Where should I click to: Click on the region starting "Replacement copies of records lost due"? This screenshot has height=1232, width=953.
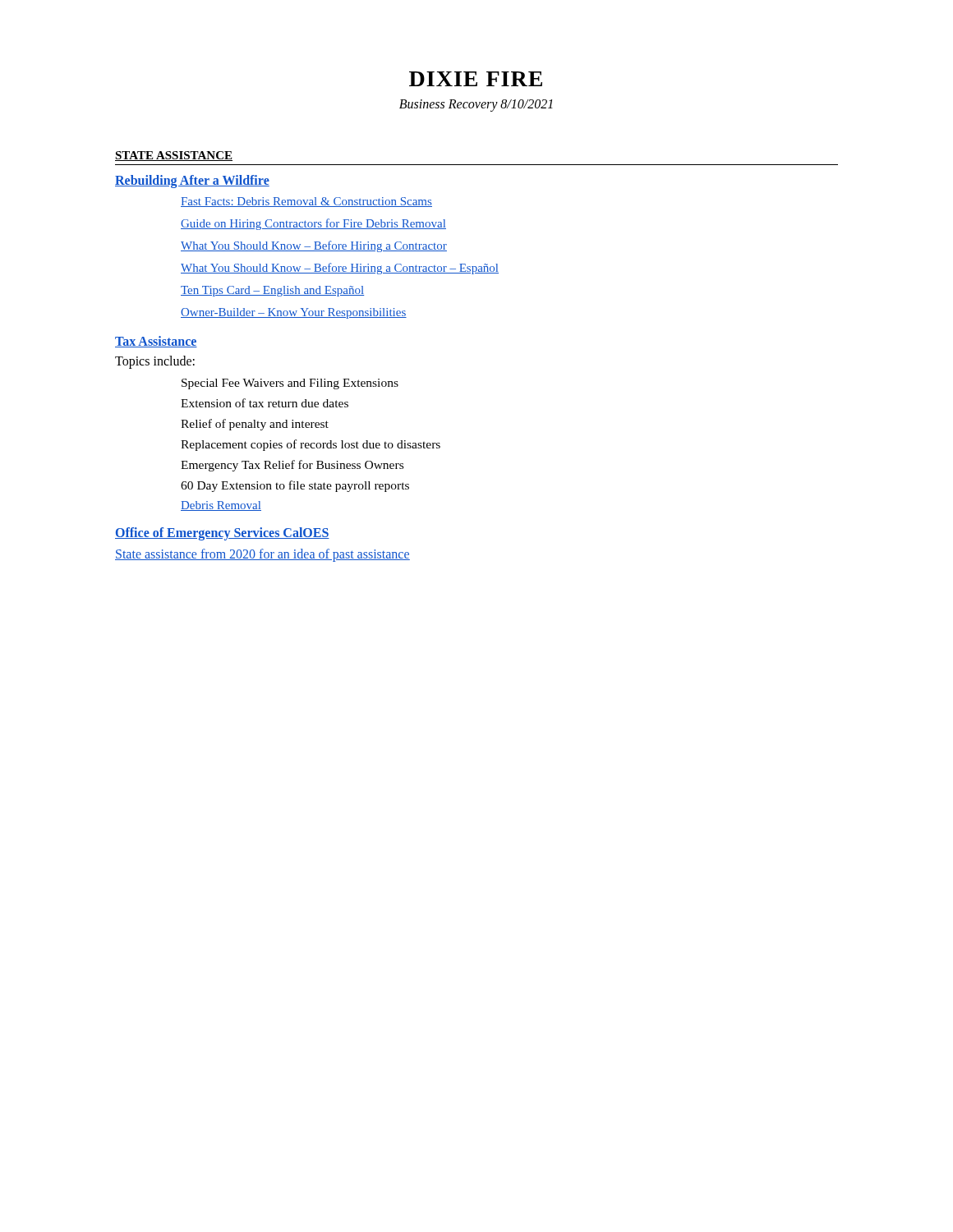311,444
